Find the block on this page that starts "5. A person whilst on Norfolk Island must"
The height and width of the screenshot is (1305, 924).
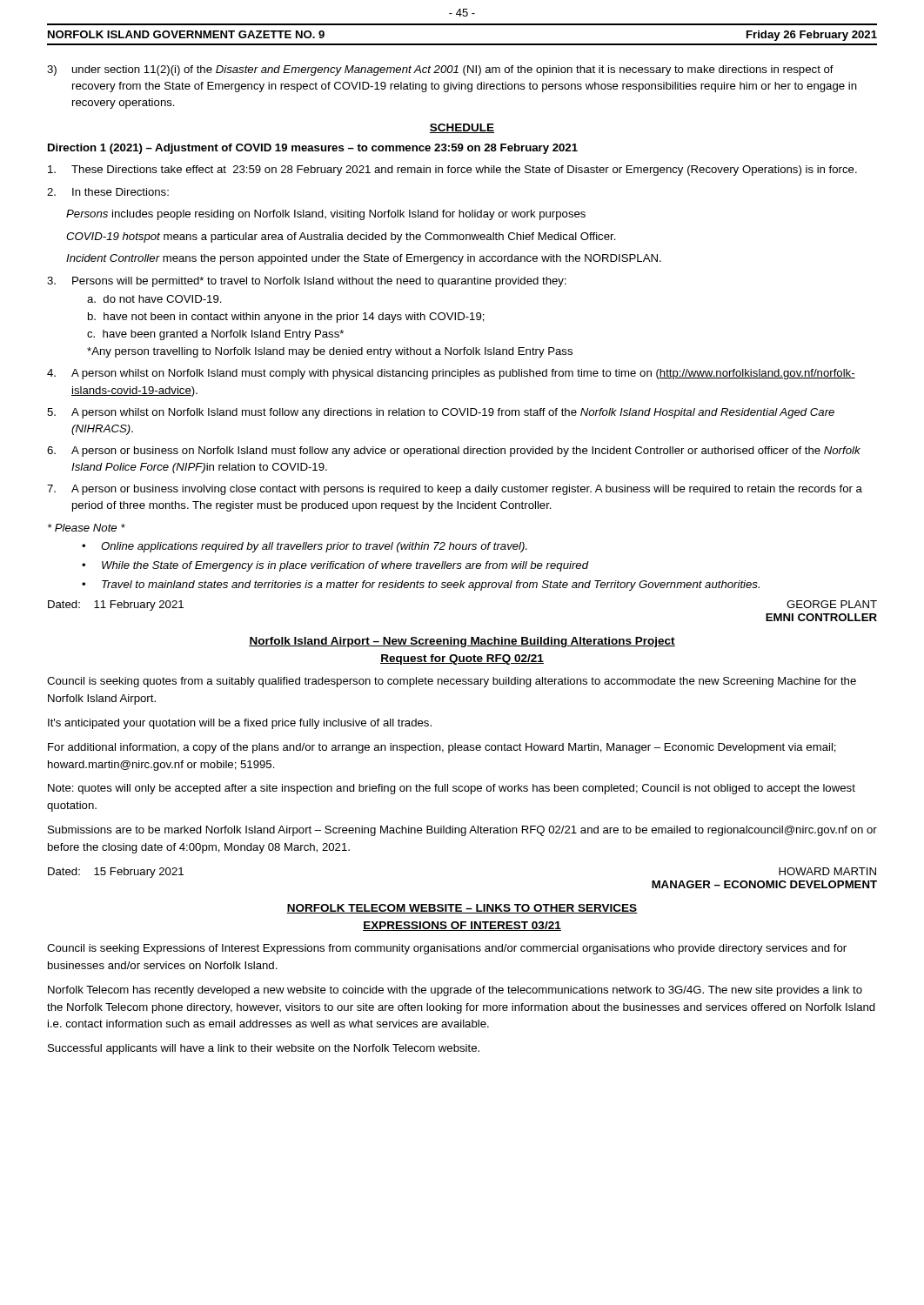tap(462, 420)
